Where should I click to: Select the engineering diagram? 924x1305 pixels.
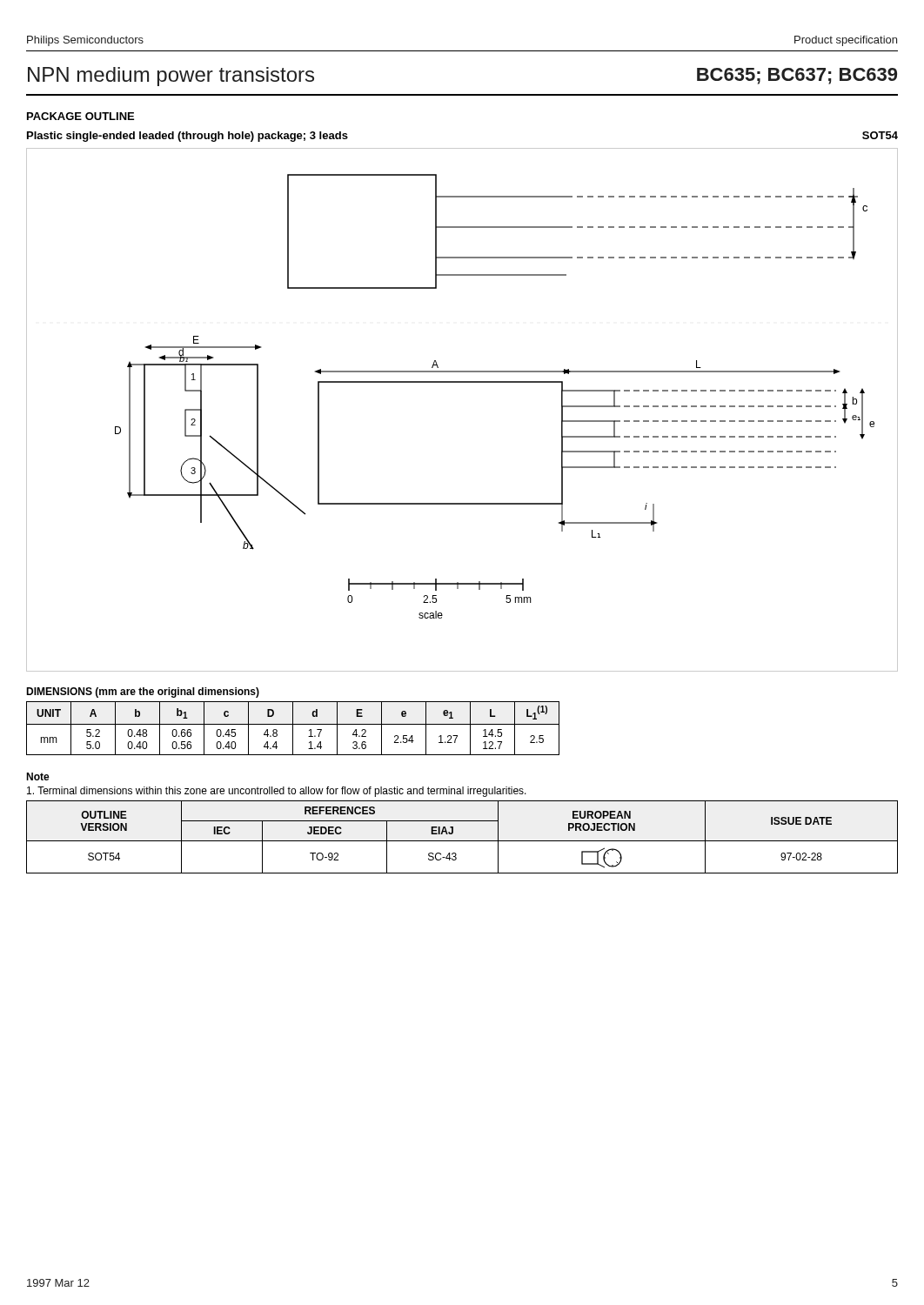pos(462,410)
